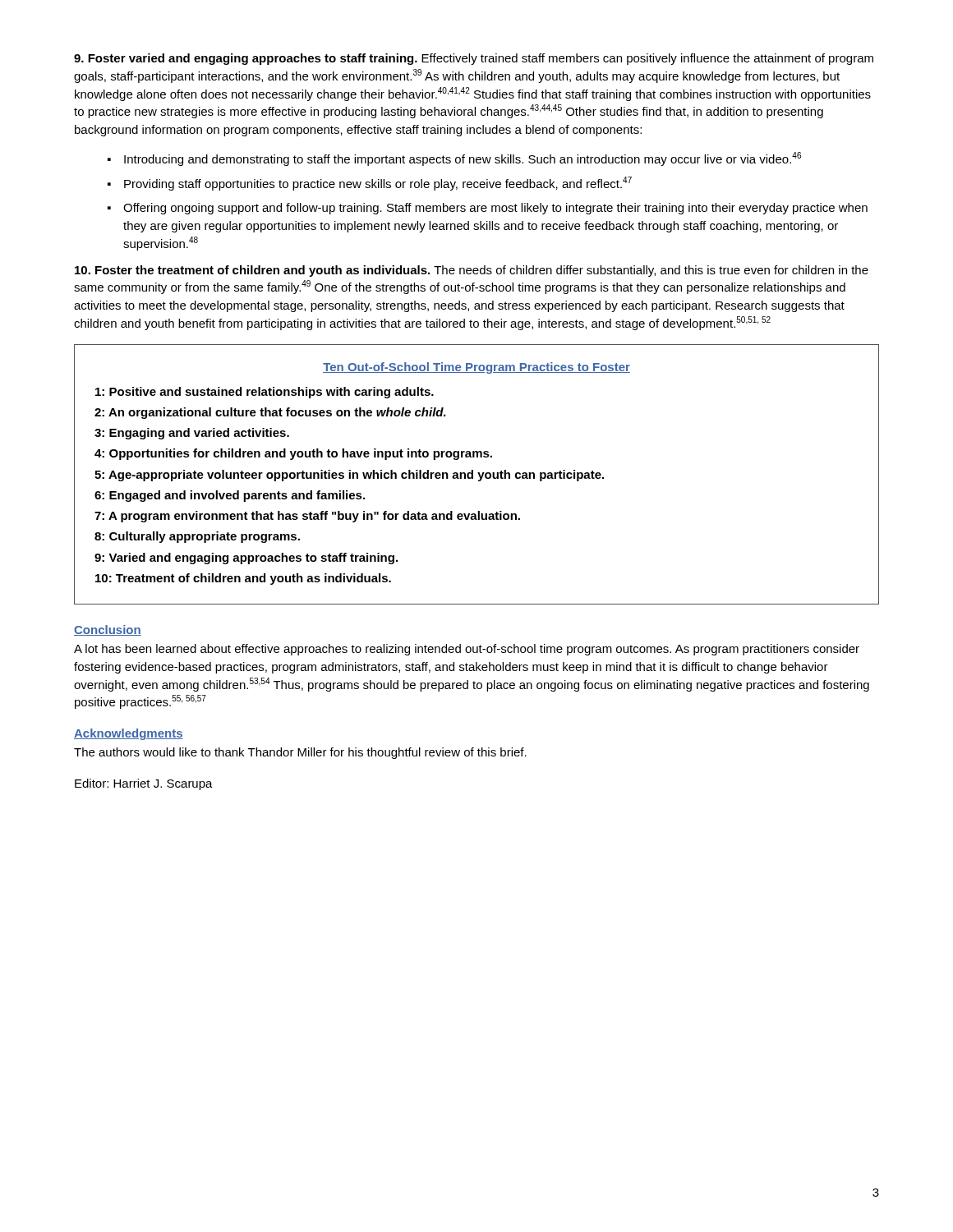Select the text block containing "Foster varied and engaging approaches to staff"
The height and width of the screenshot is (1232, 953).
coord(474,94)
